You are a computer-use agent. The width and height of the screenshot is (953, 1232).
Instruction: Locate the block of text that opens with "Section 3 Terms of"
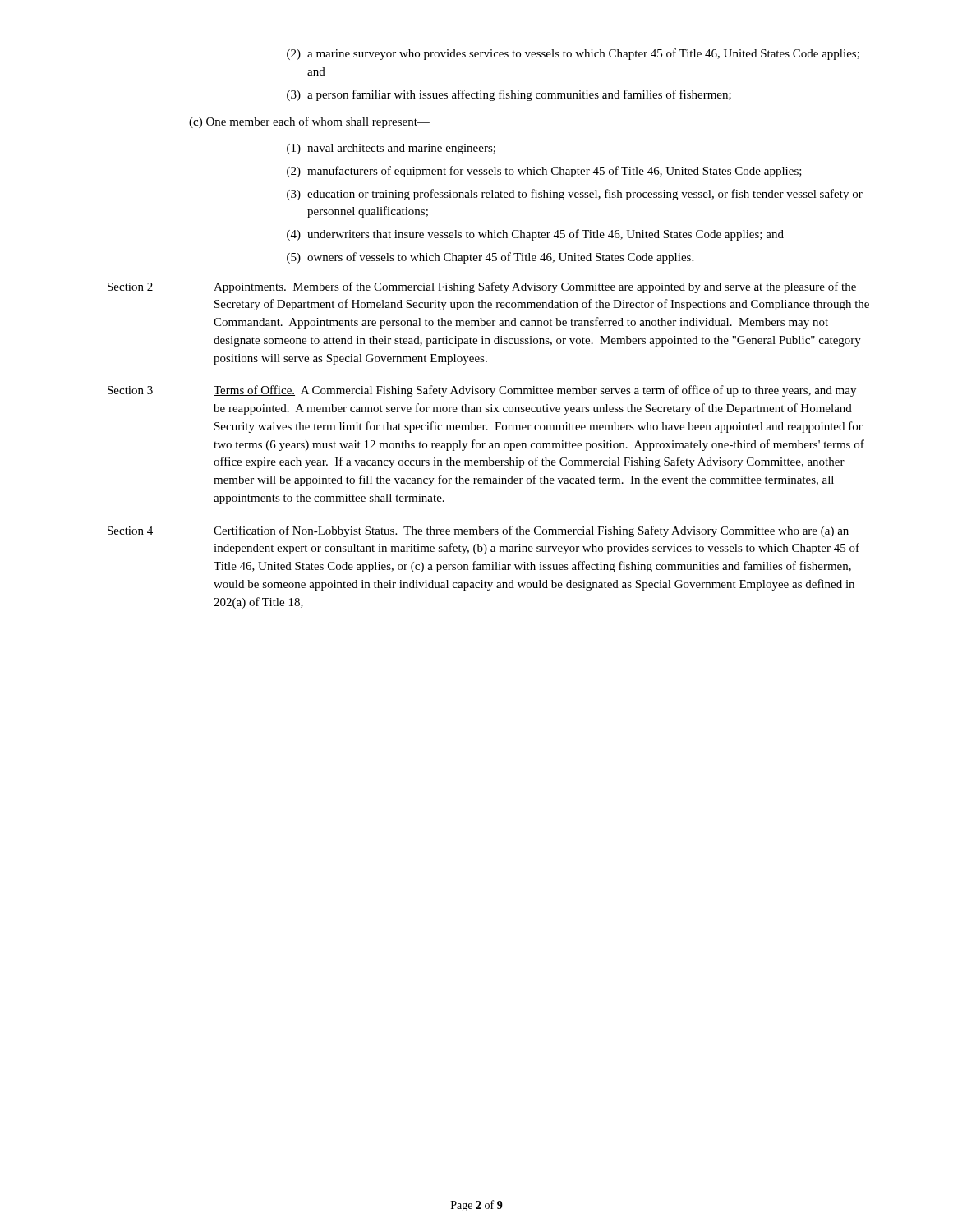489,445
